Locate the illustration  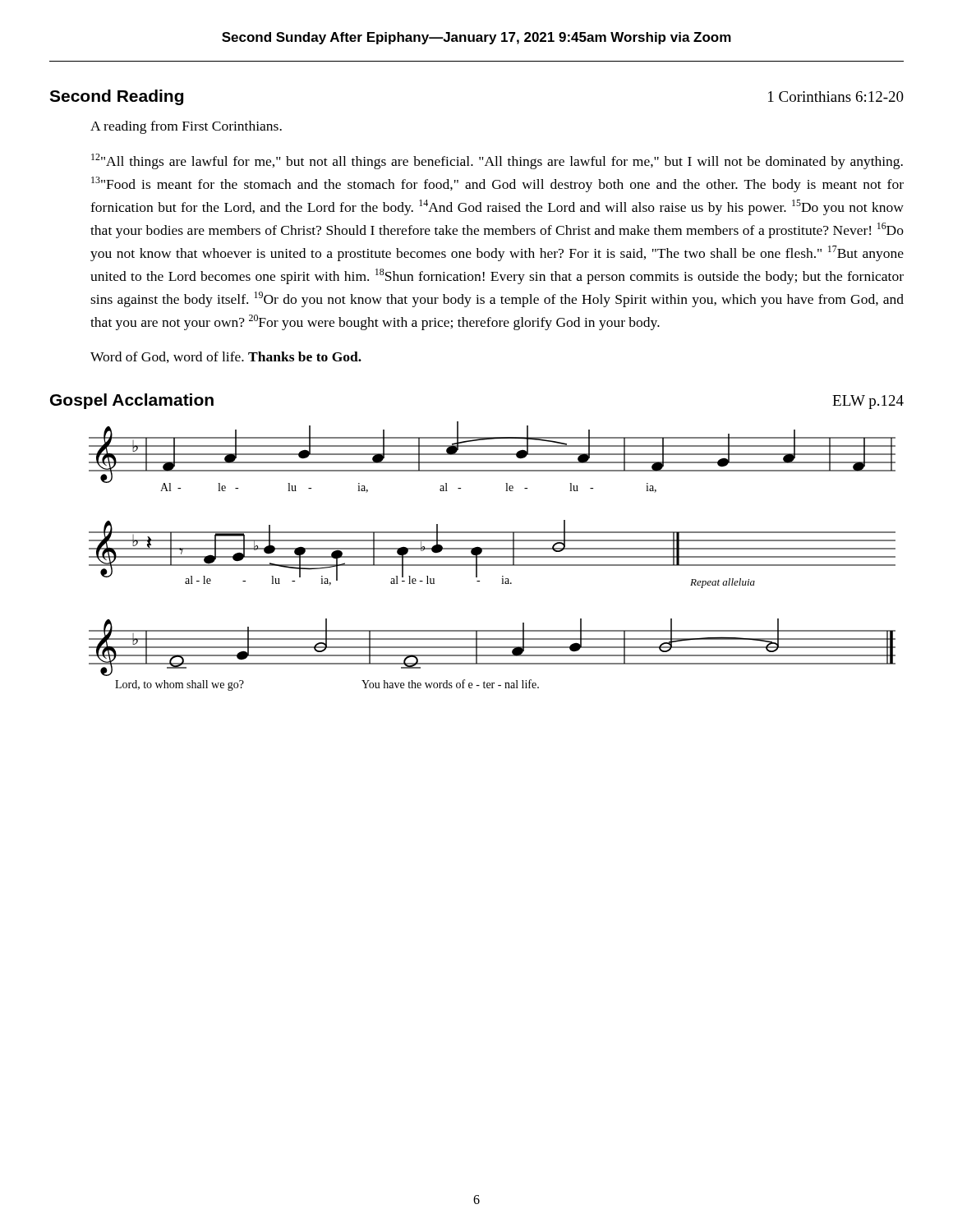tap(476, 575)
